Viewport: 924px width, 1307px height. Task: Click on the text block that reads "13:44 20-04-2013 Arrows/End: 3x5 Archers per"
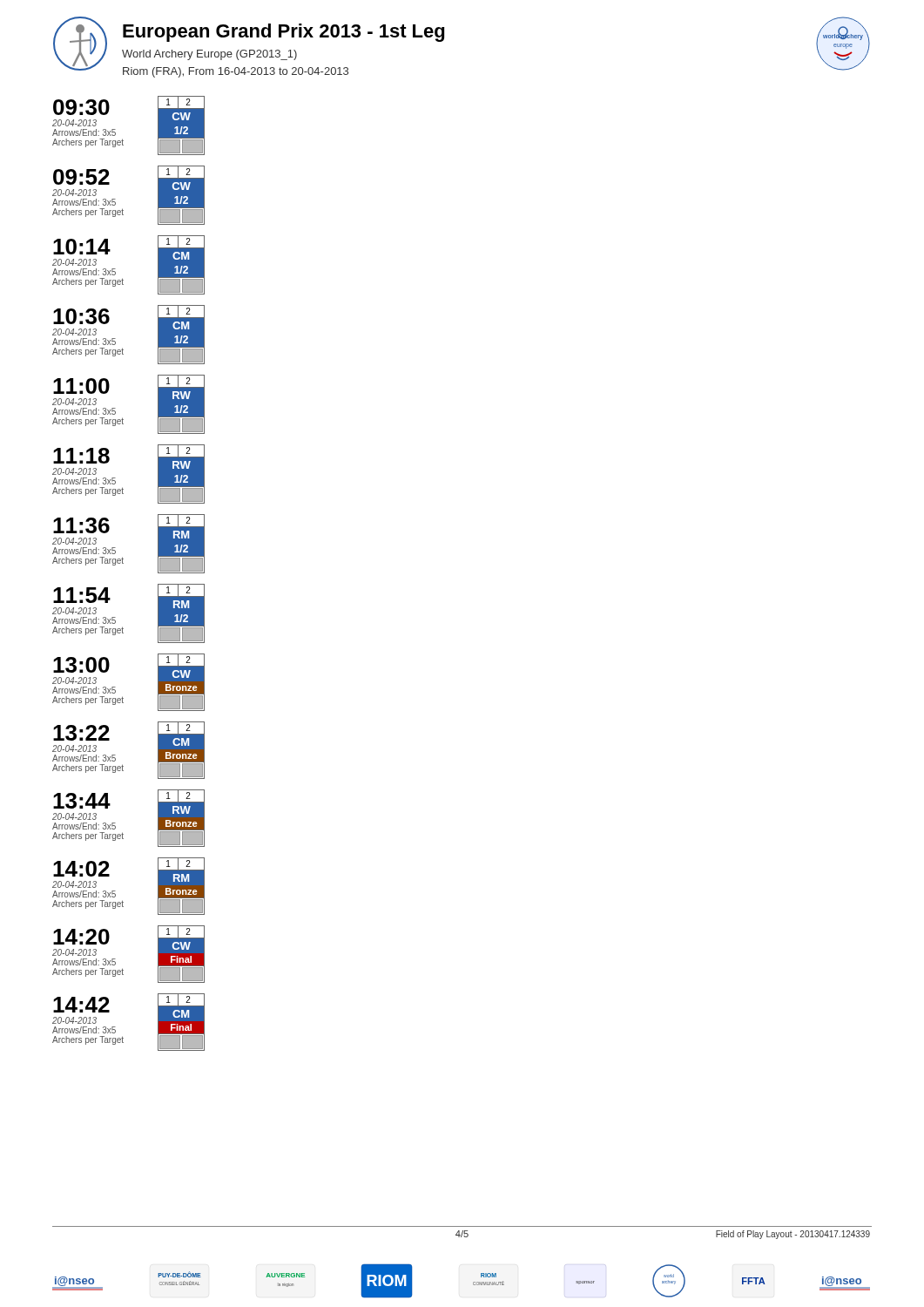(x=128, y=818)
